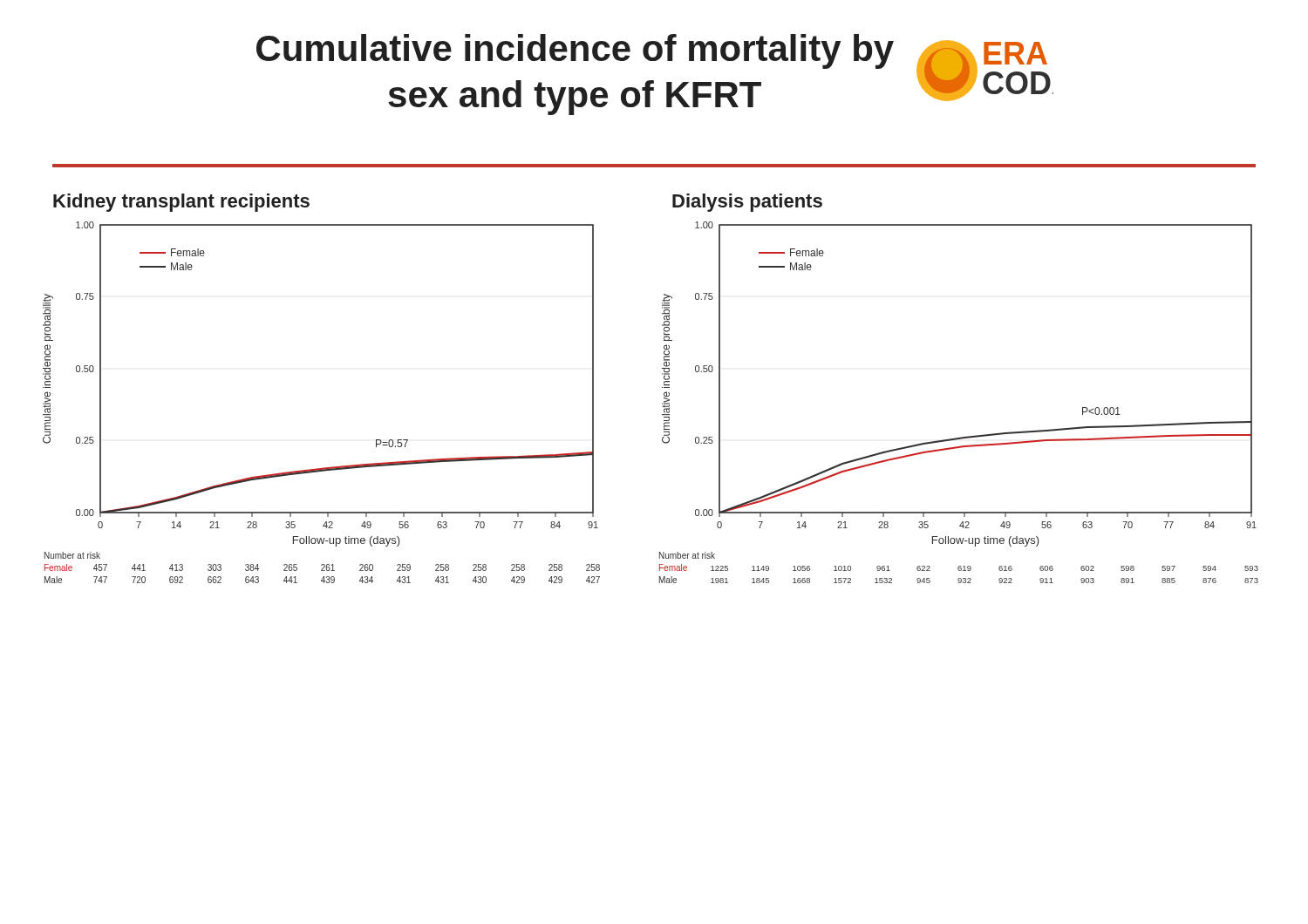
Task: Point to the text block starting "Dialysis patients"
Action: click(x=747, y=201)
